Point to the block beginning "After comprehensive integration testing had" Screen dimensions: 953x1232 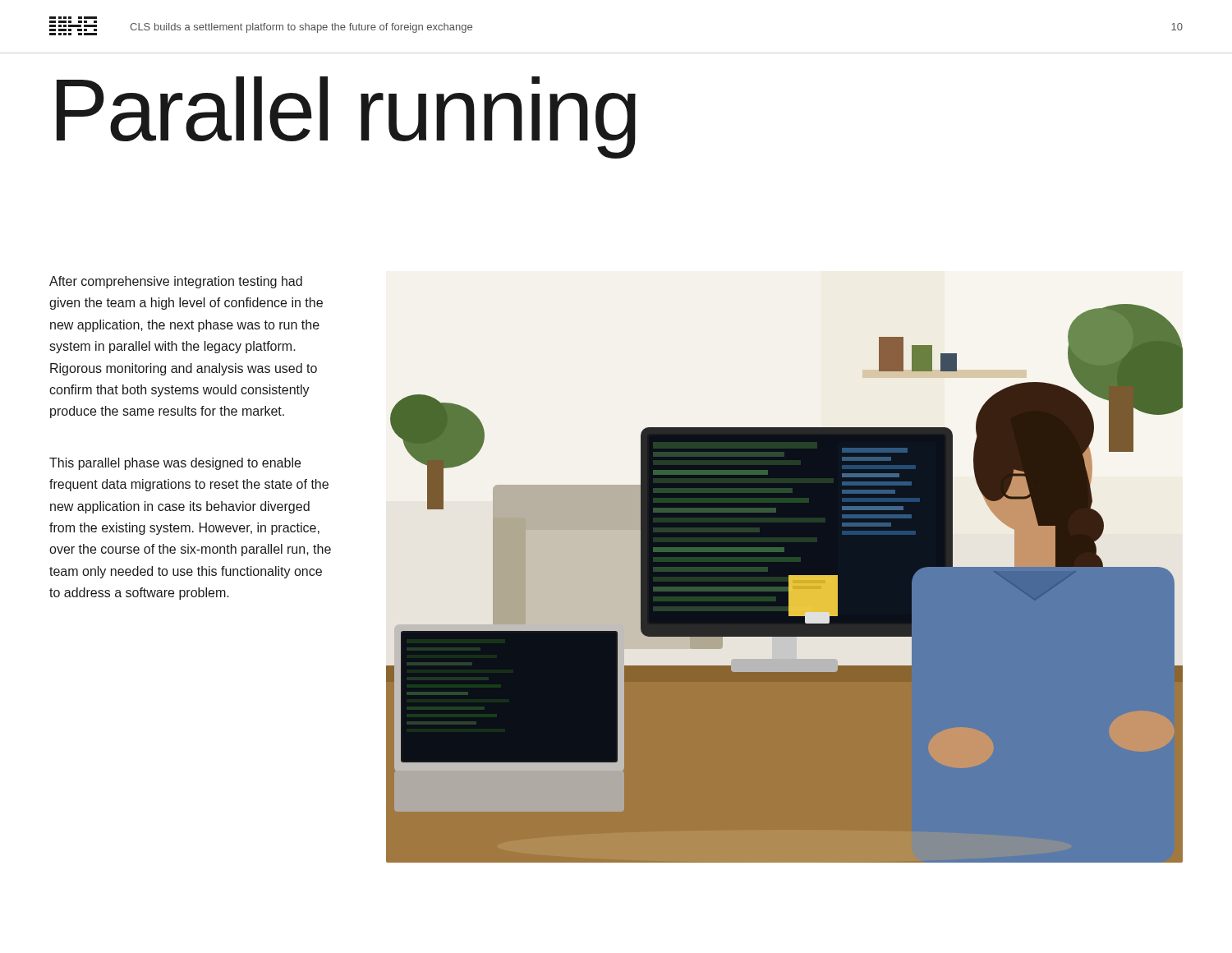tap(186, 346)
